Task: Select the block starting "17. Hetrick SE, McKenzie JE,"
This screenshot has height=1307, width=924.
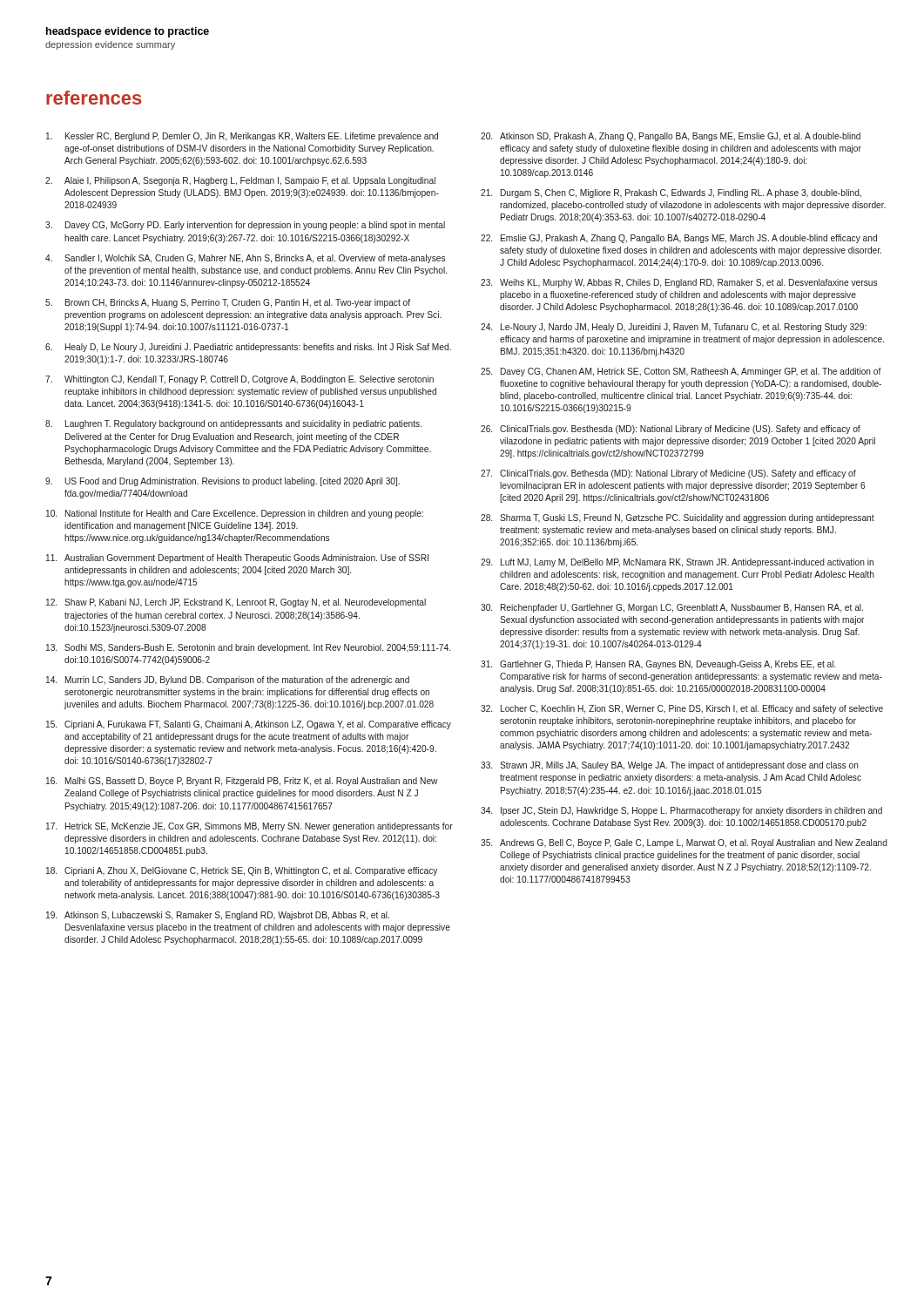Action: point(249,839)
